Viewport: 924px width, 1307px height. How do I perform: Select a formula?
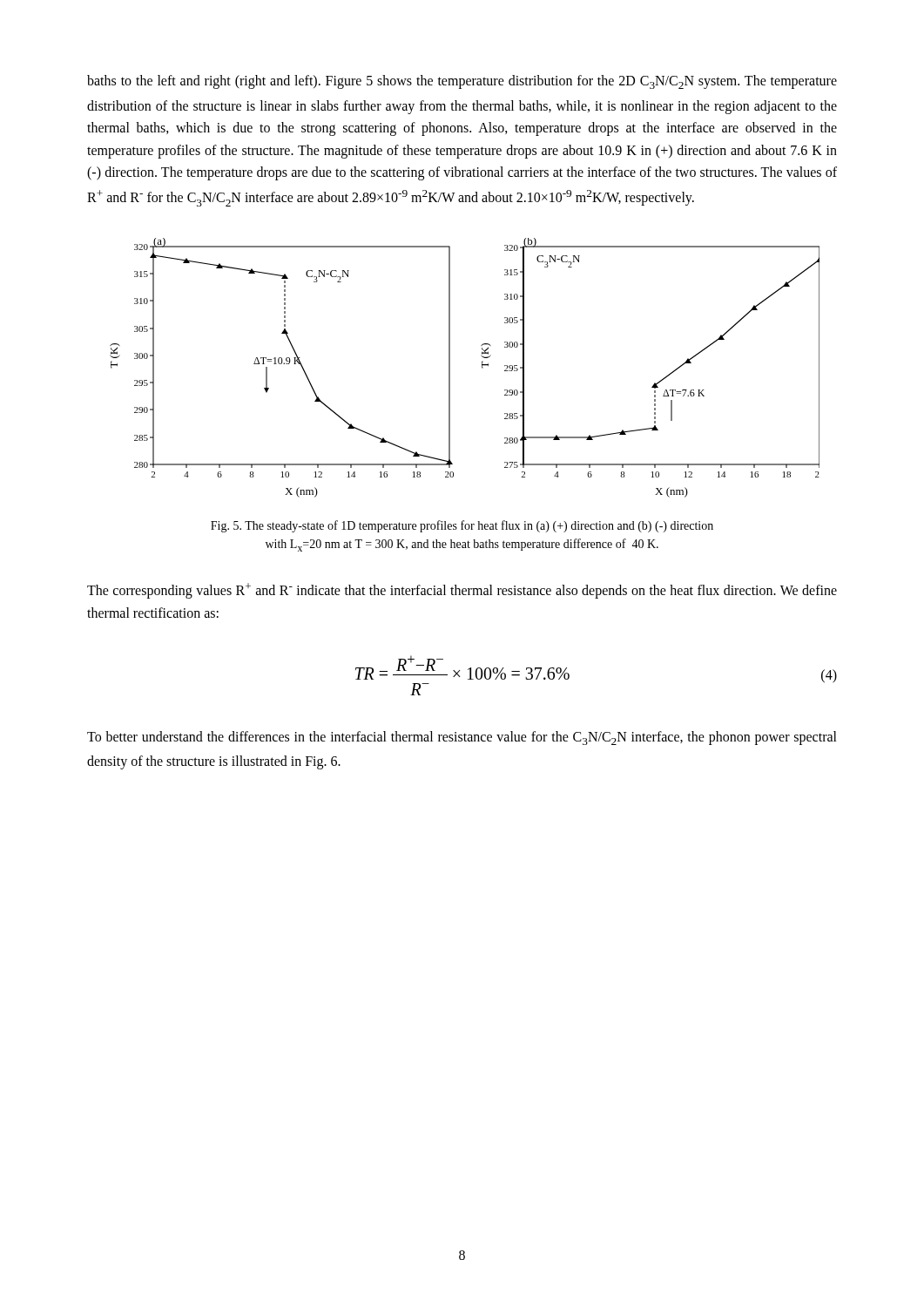pos(595,675)
